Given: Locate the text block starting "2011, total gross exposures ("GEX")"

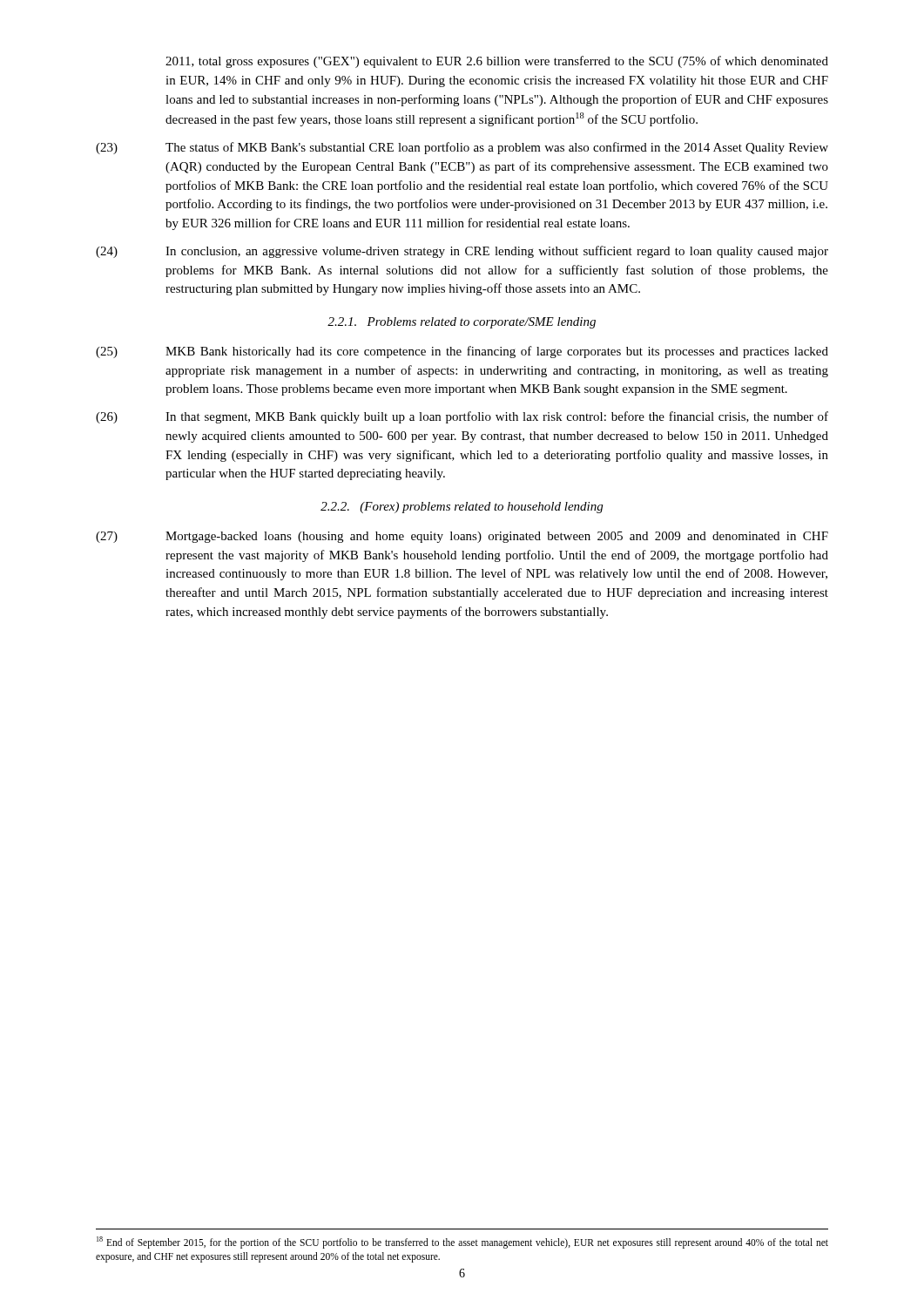Looking at the screenshot, I should pos(497,90).
